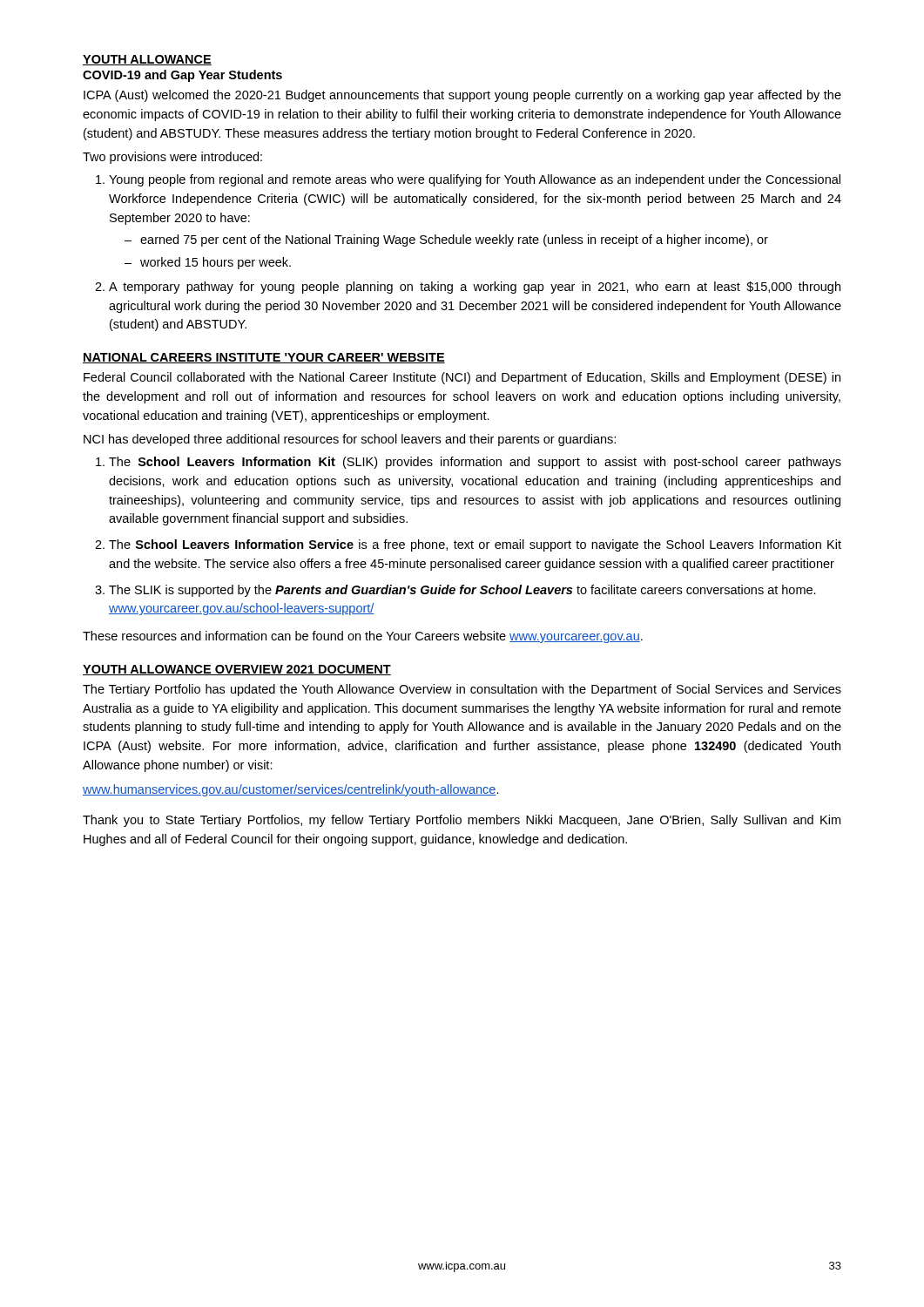Find the region starting "These resources and information can be found"
Viewport: 924px width, 1307px height.
coord(462,637)
